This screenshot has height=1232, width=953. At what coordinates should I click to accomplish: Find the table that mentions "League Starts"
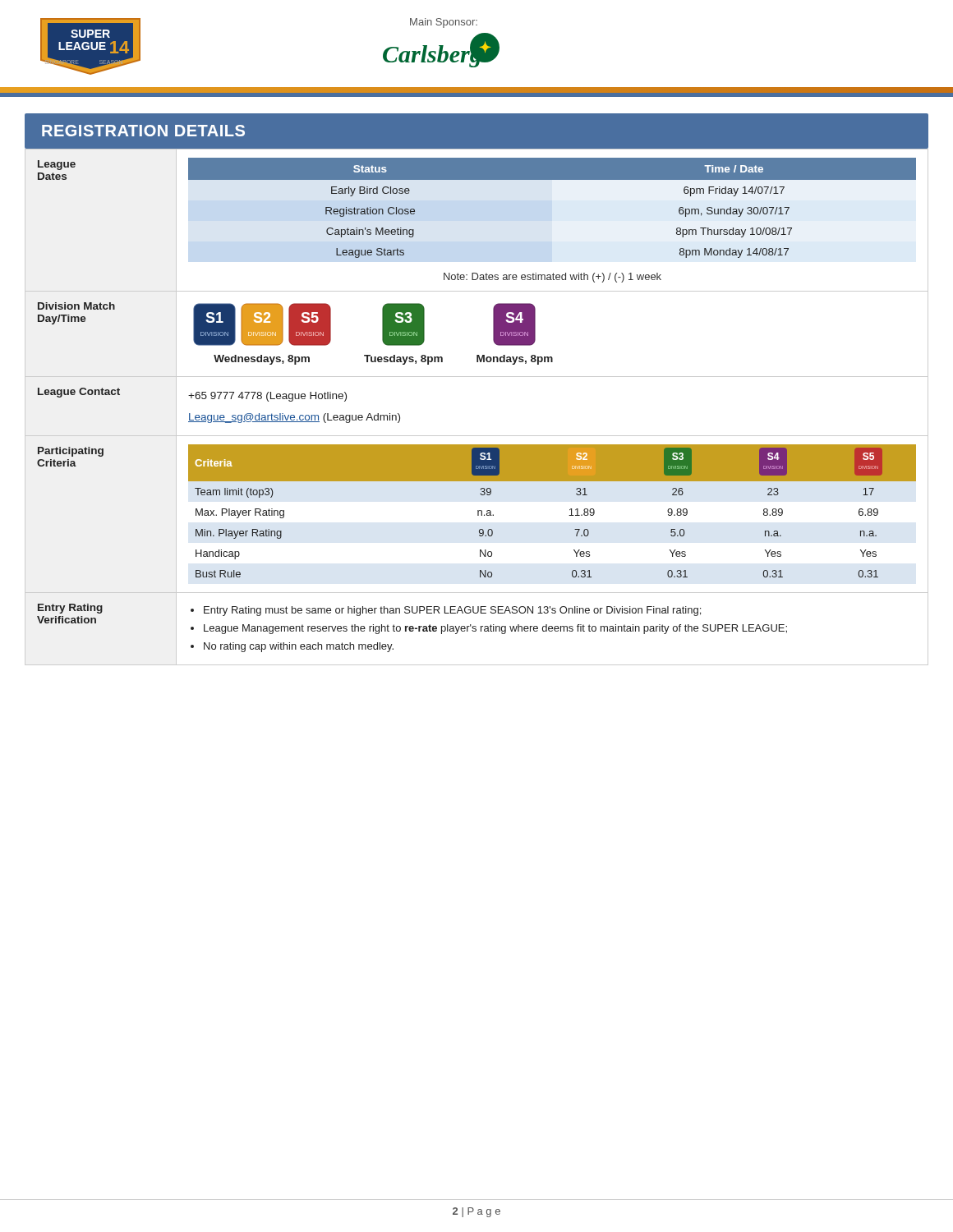pyautogui.click(x=552, y=220)
